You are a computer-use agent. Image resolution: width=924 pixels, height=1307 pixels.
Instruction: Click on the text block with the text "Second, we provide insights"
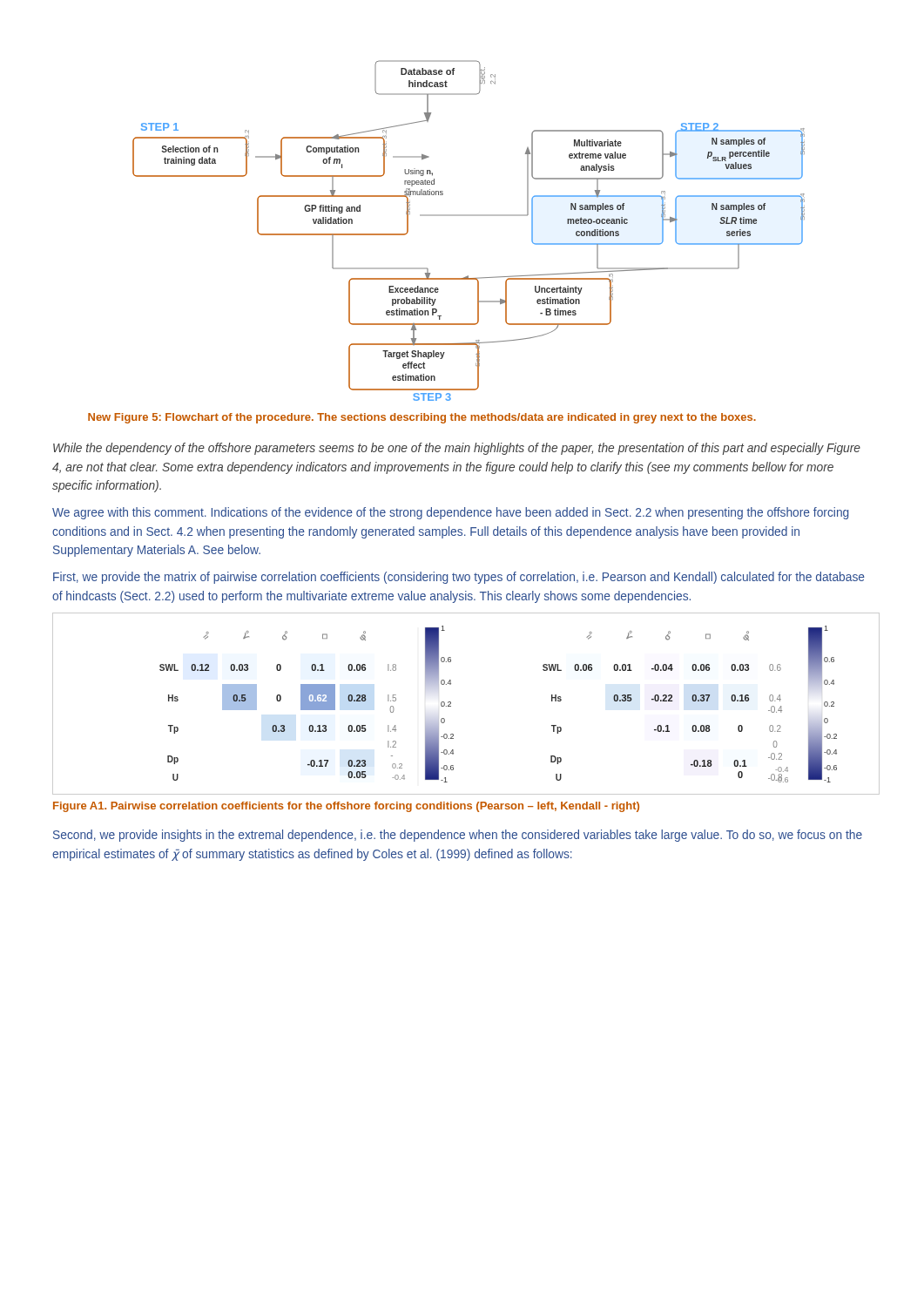(x=457, y=845)
